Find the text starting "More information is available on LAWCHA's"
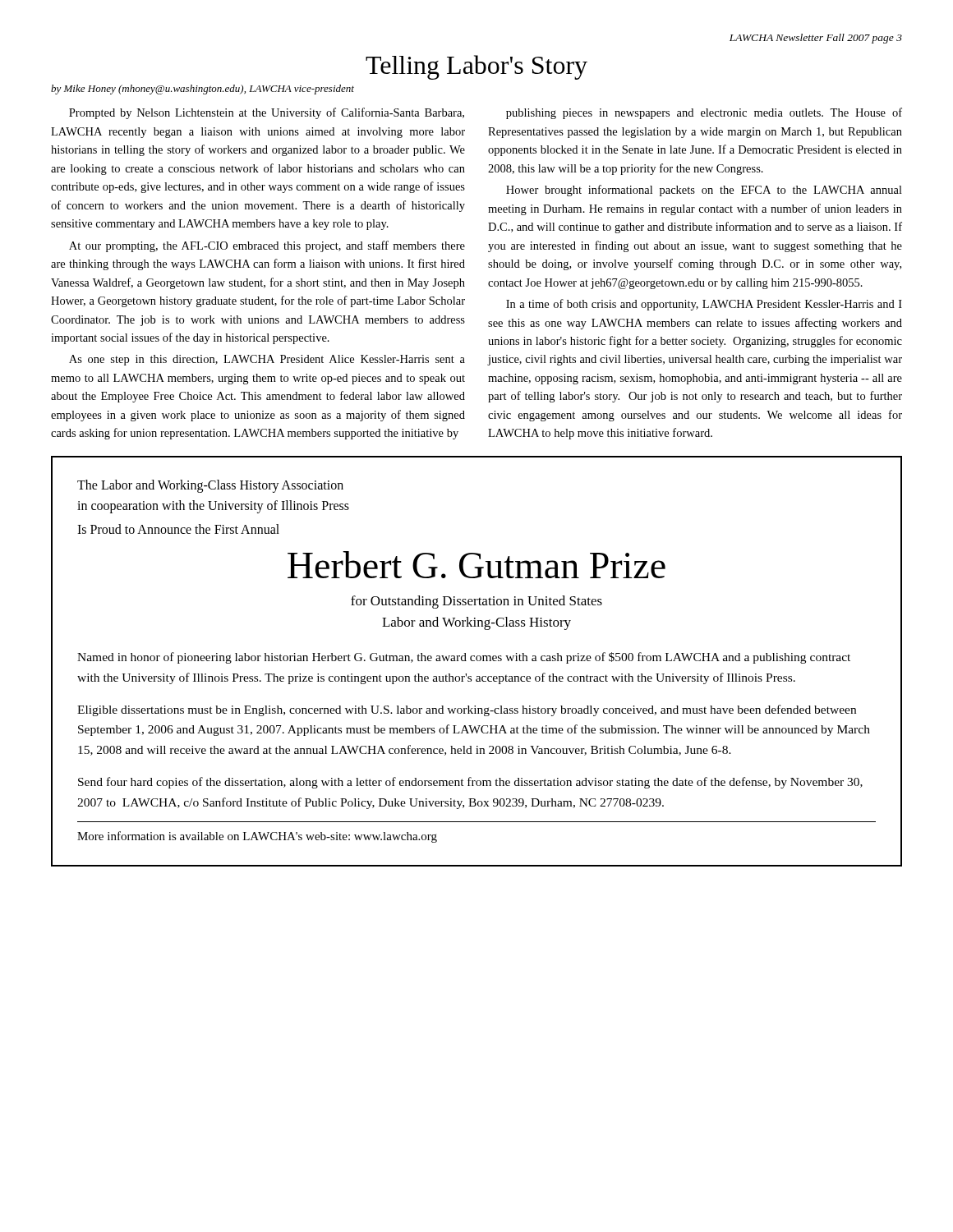The height and width of the screenshot is (1232, 953). tap(257, 836)
